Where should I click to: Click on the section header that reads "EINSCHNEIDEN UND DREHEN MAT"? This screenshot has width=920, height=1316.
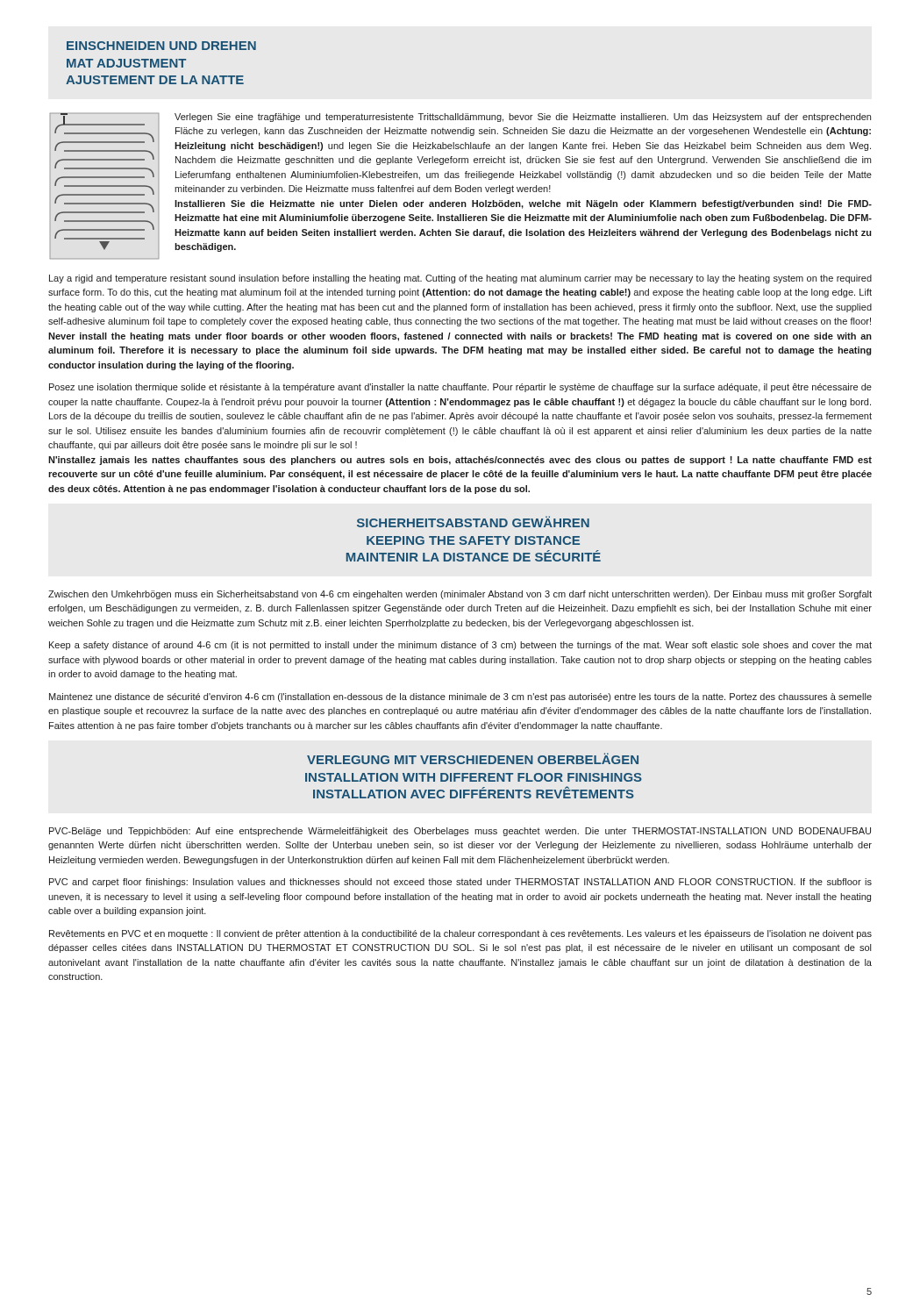161,46
